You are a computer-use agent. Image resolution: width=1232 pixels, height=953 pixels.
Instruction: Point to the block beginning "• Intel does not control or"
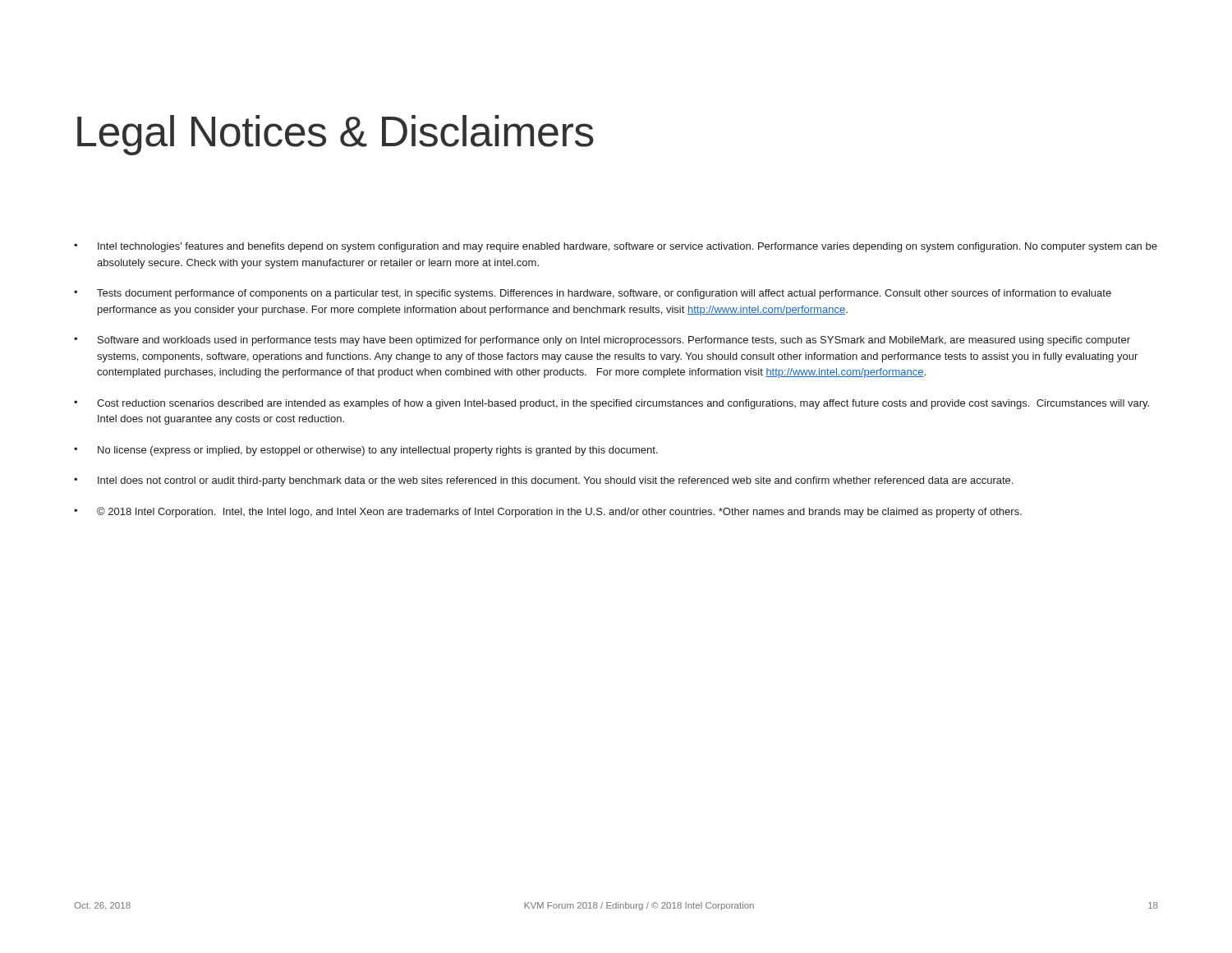(x=544, y=480)
